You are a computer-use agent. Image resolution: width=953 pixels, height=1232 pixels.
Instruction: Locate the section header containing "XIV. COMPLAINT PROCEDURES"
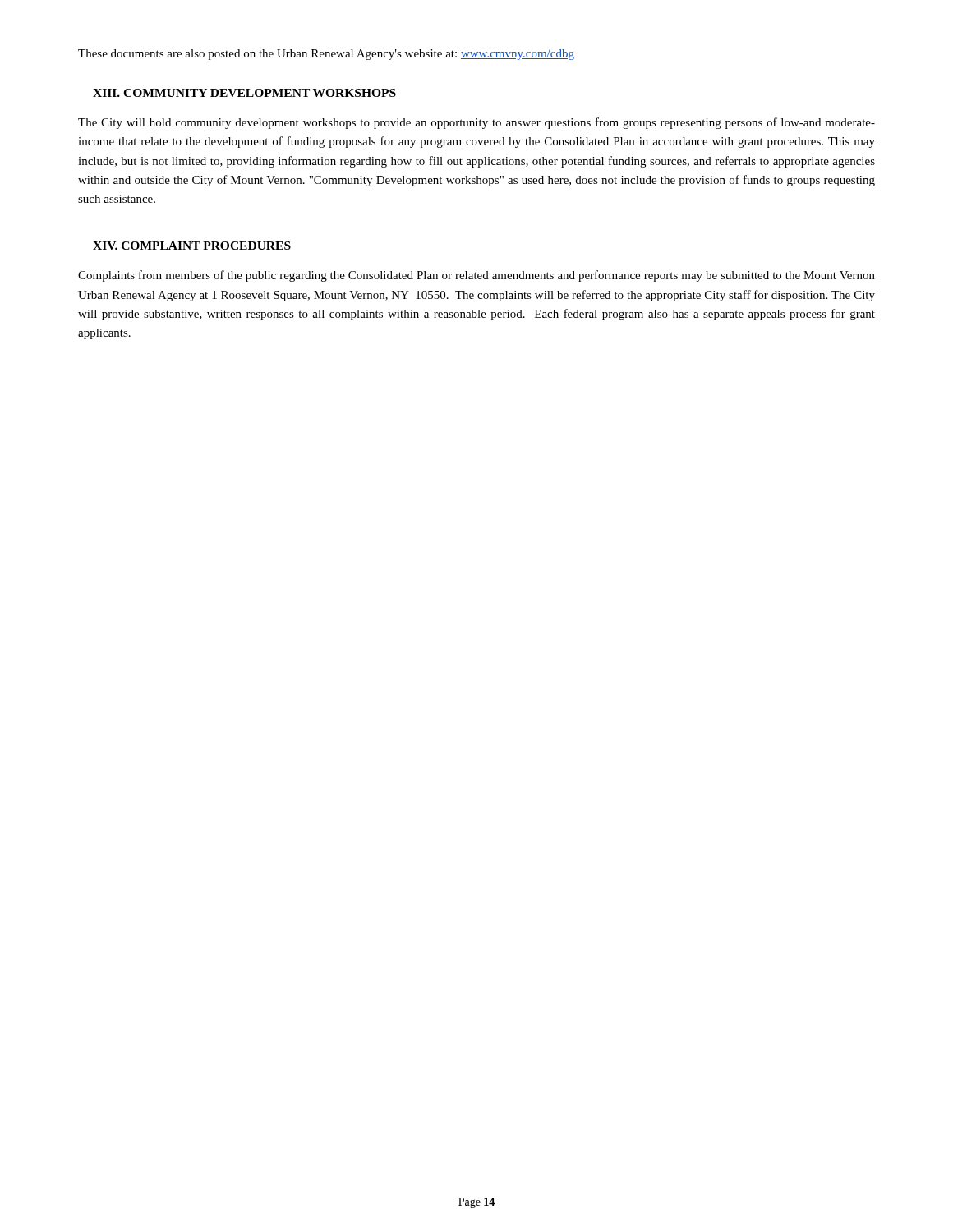192,245
